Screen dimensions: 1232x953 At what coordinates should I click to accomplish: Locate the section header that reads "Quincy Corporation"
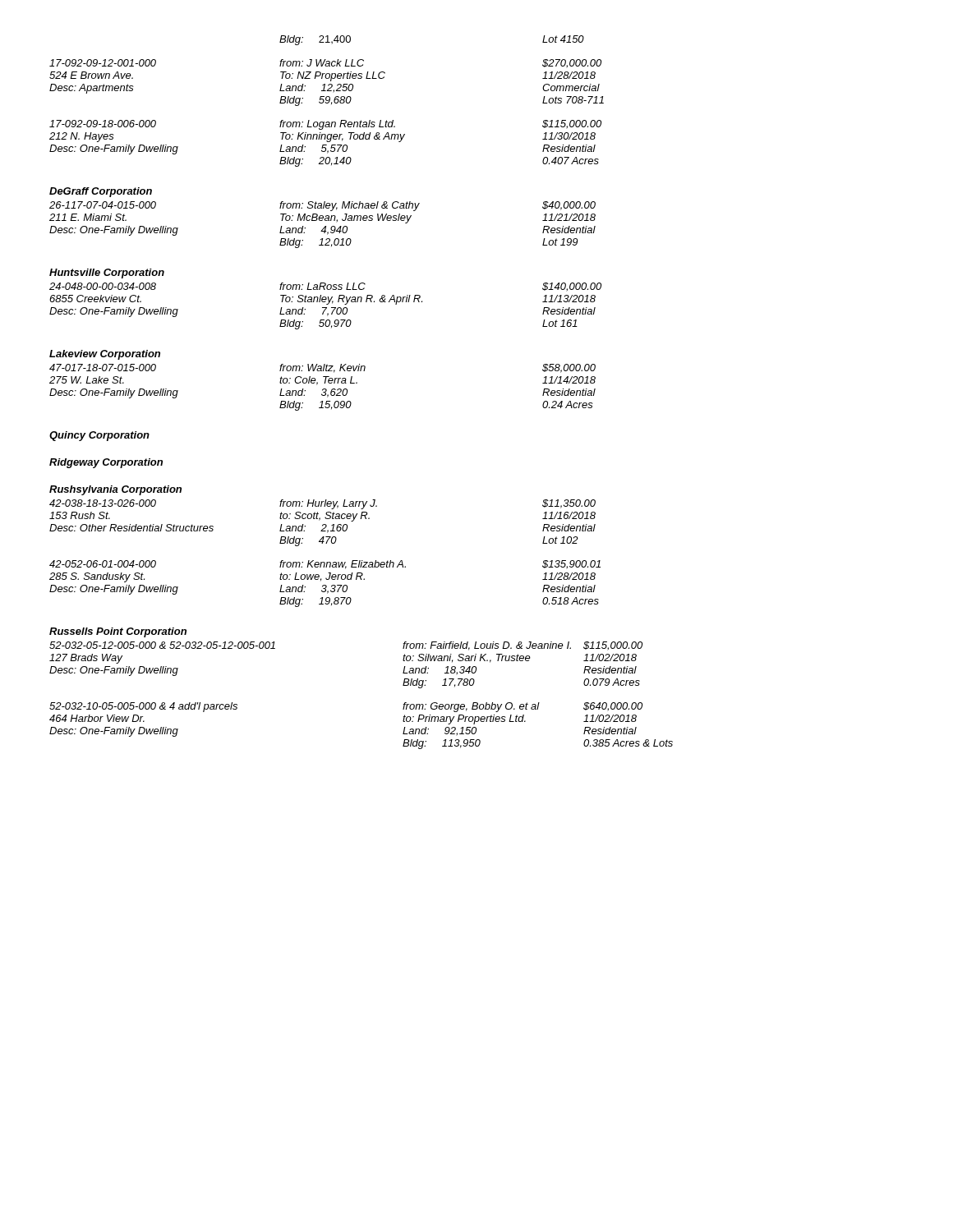point(99,435)
